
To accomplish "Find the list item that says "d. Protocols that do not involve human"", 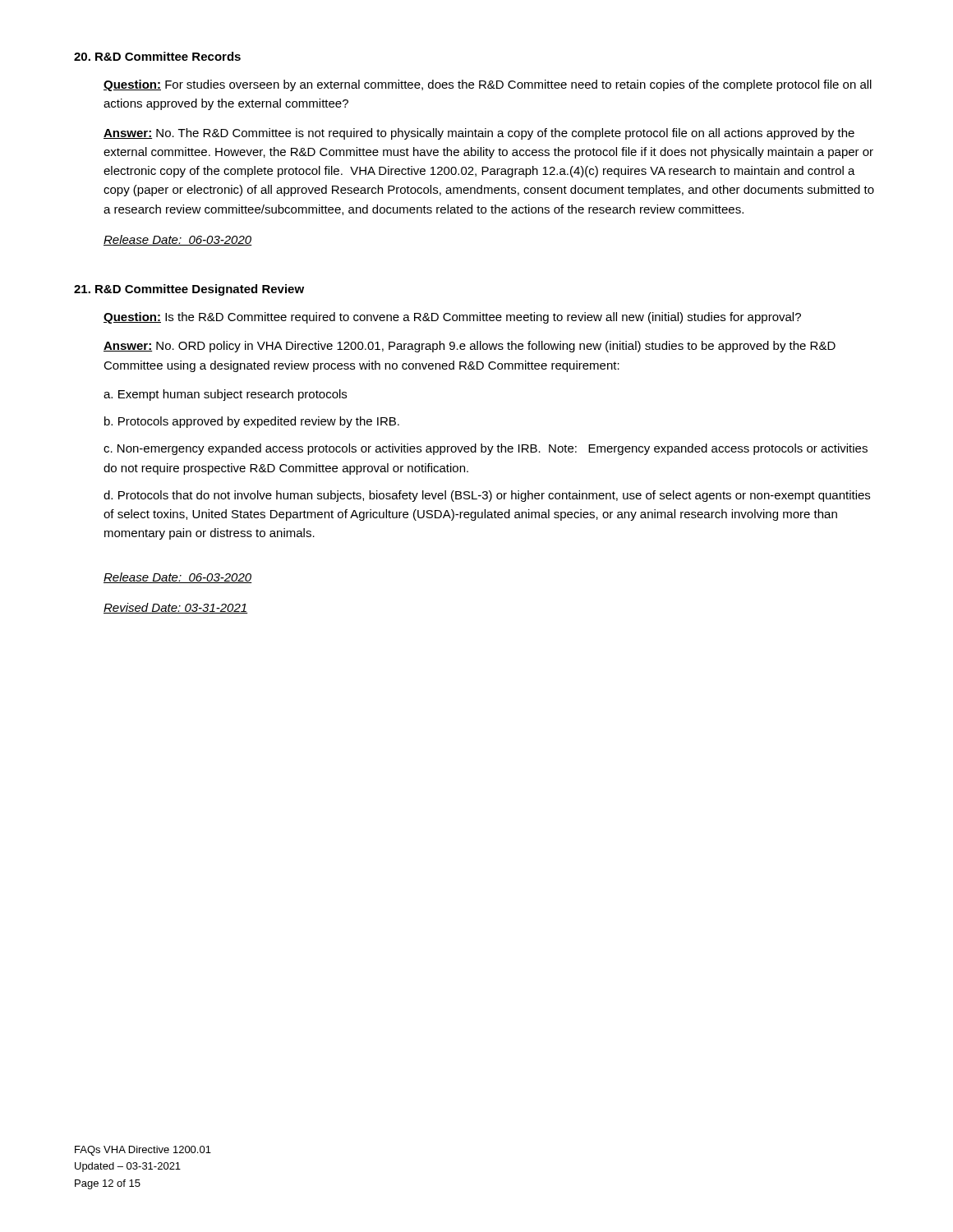I will pyautogui.click(x=487, y=514).
